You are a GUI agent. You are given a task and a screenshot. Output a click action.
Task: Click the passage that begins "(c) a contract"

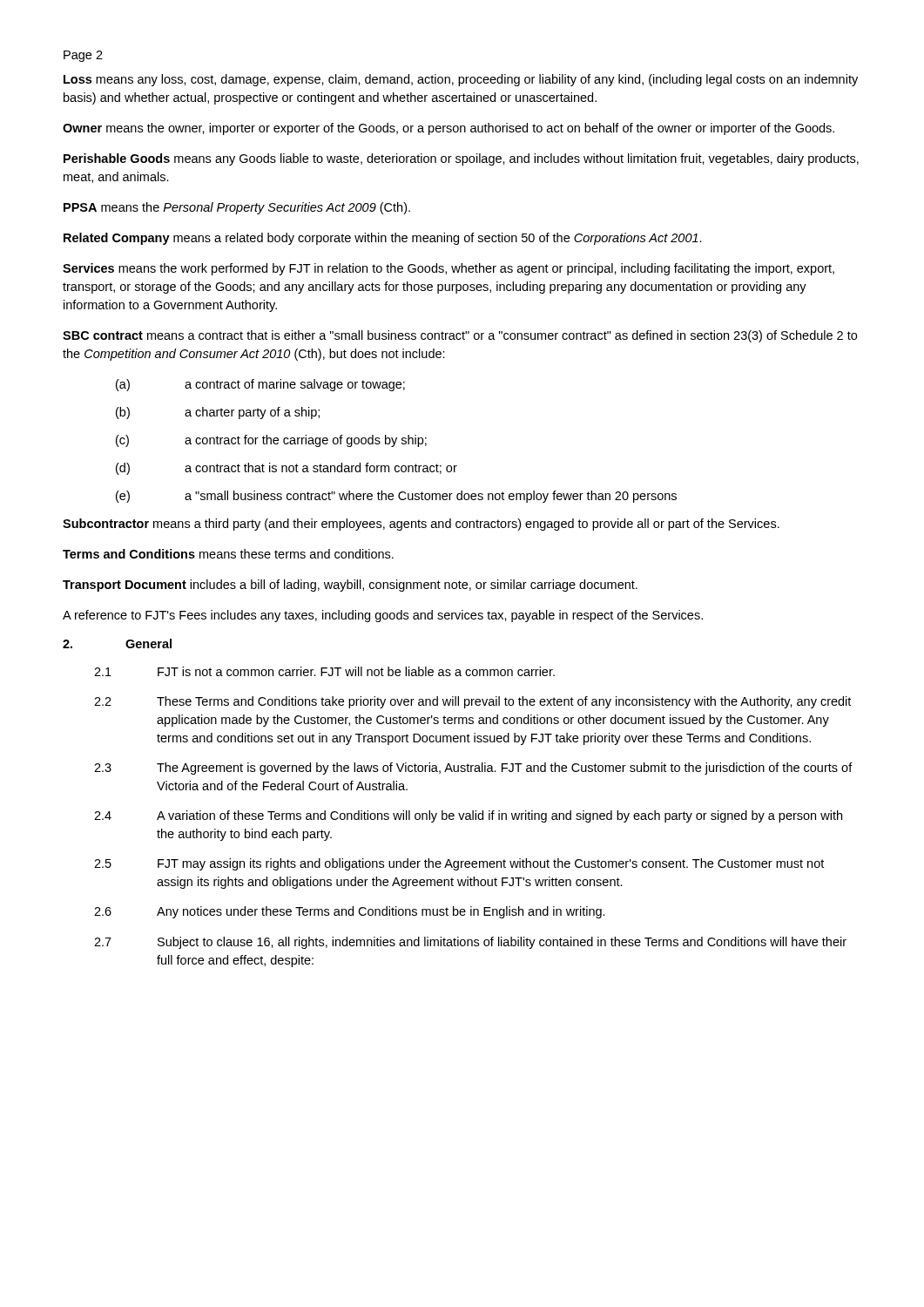[271, 441]
